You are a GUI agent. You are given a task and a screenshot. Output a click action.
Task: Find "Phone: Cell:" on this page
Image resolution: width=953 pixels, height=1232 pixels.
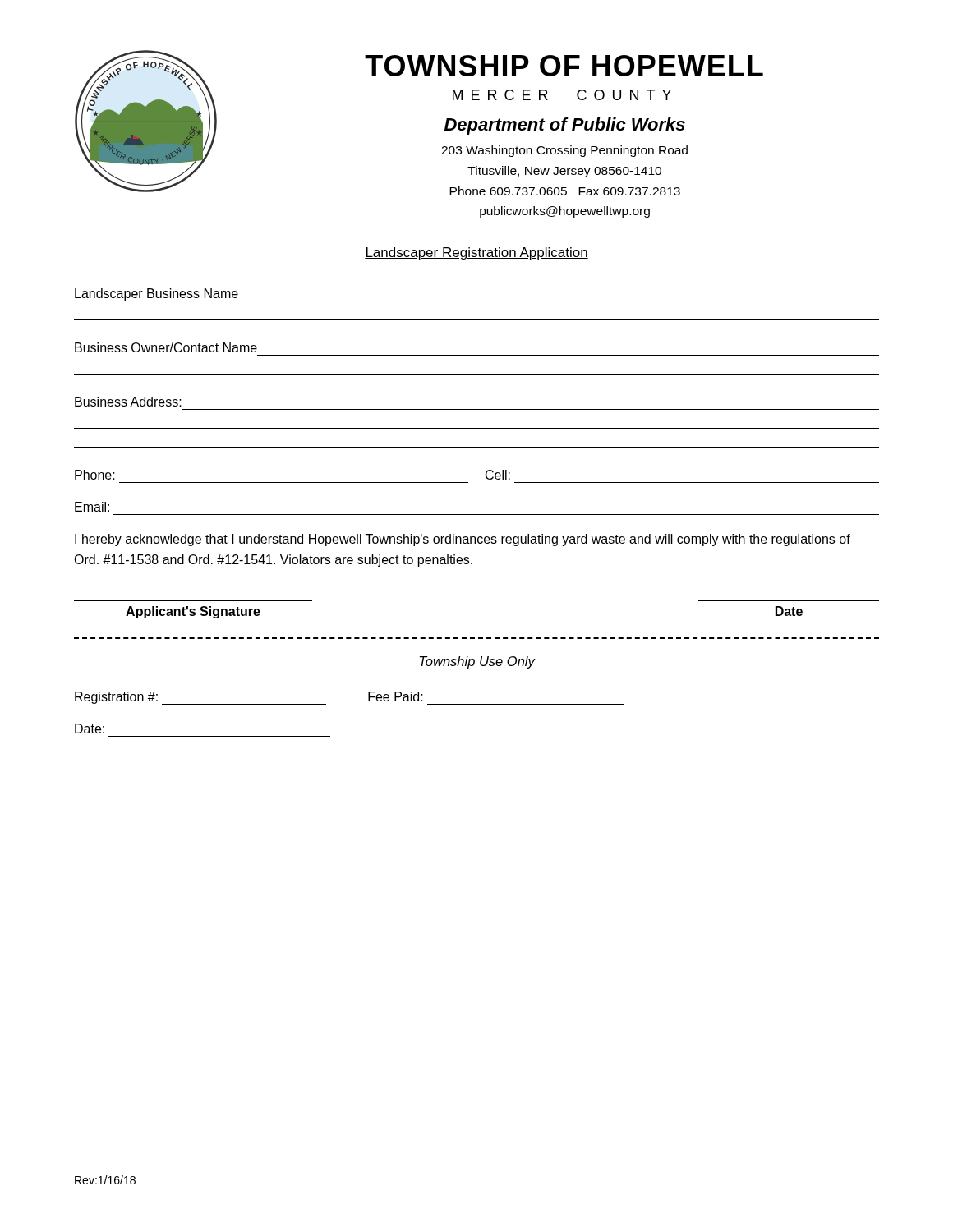coord(476,474)
